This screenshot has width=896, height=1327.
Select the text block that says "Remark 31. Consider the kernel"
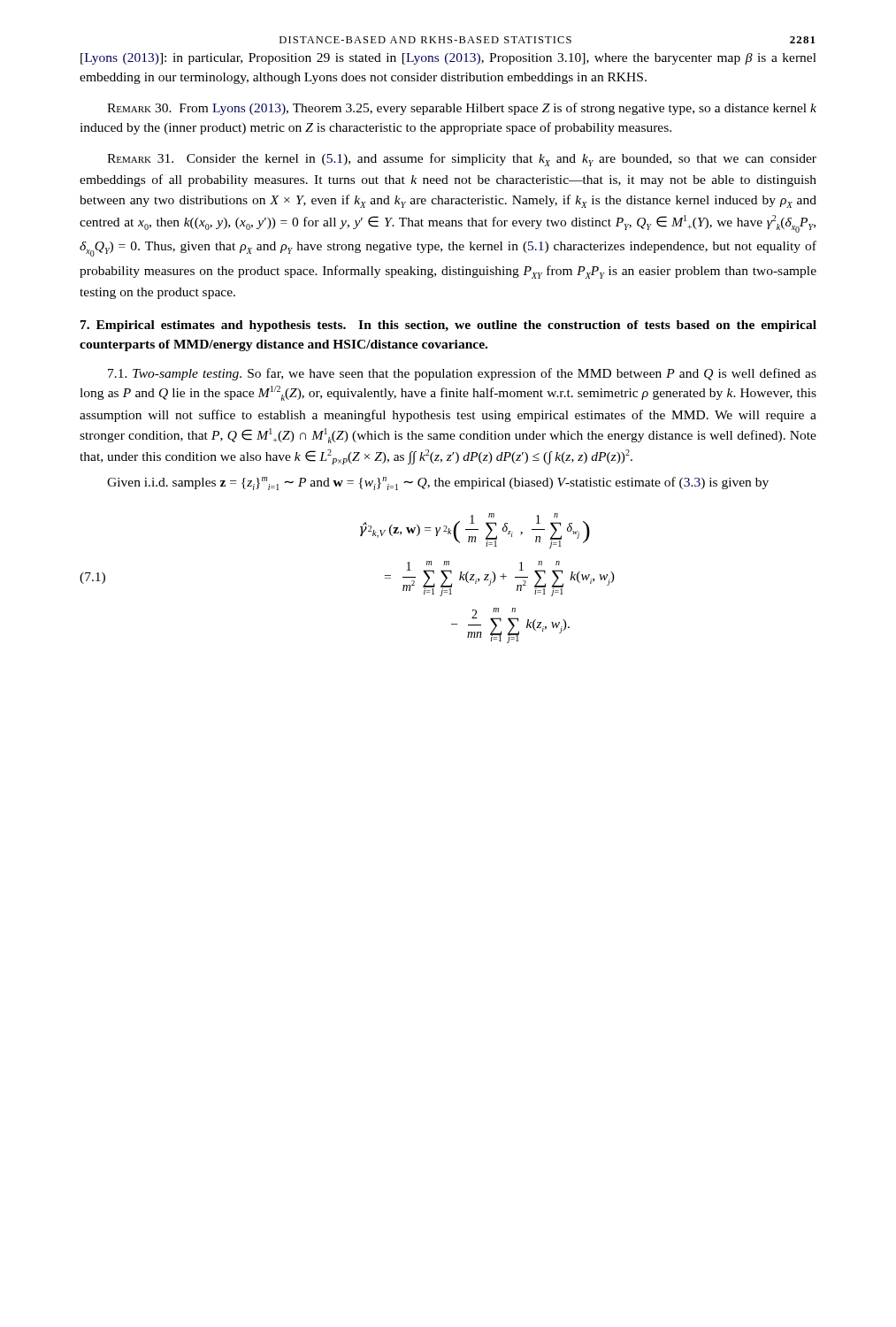(x=448, y=226)
